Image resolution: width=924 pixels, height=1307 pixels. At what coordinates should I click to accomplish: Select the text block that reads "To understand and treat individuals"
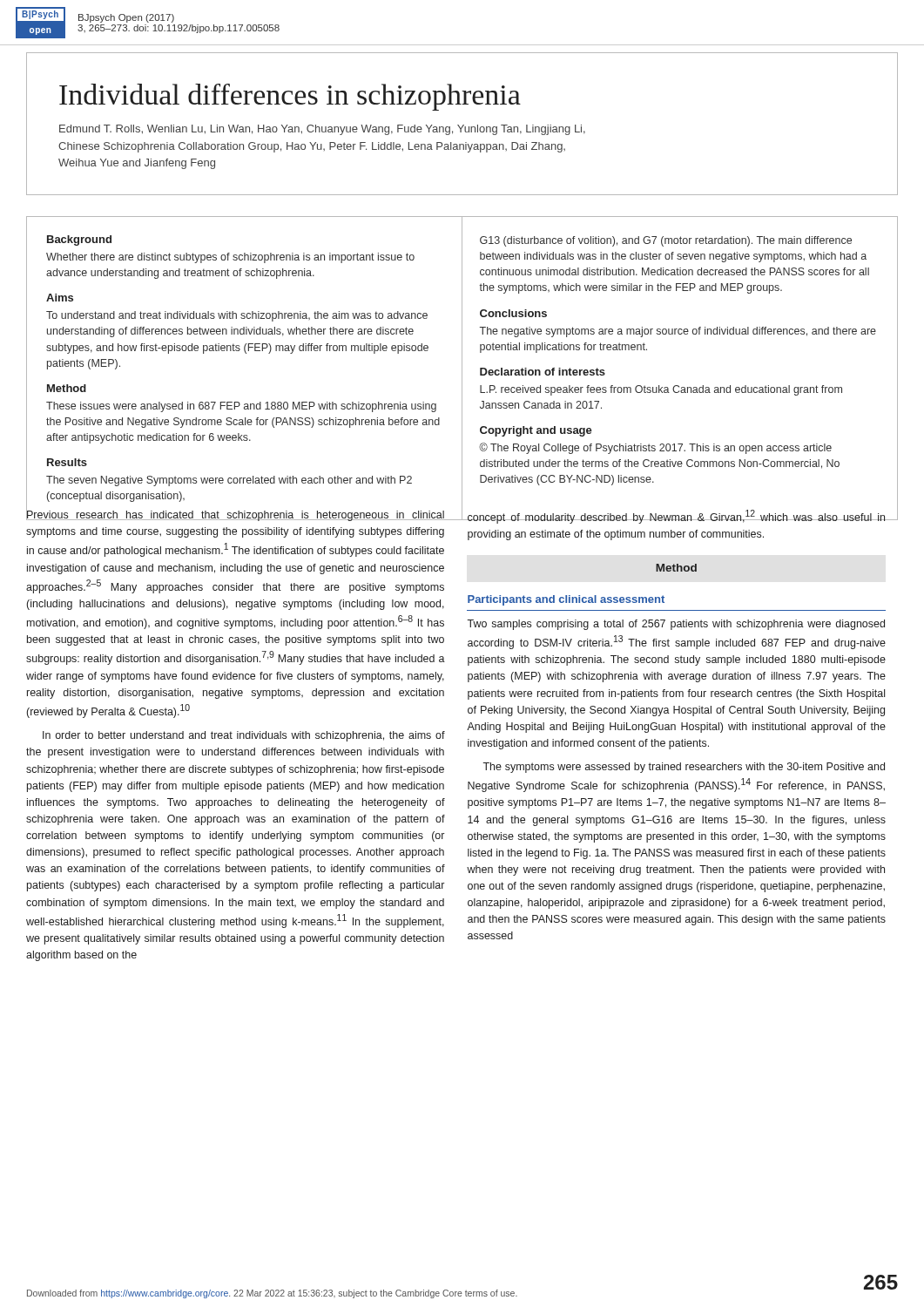click(x=238, y=339)
